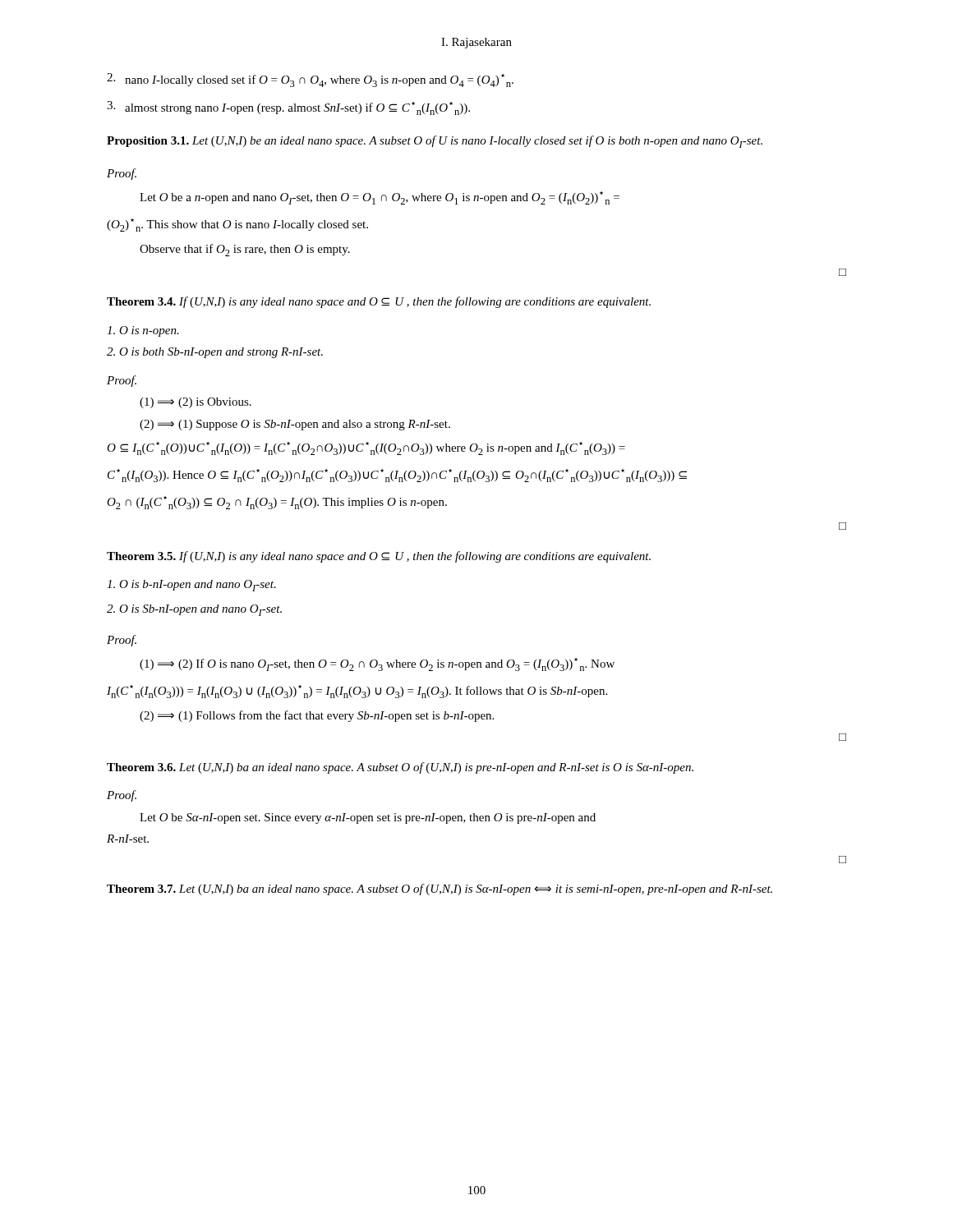Image resolution: width=953 pixels, height=1232 pixels.
Task: Click on the text block that says "Theorem 3.4. If (U,N,I)"
Action: point(379,301)
